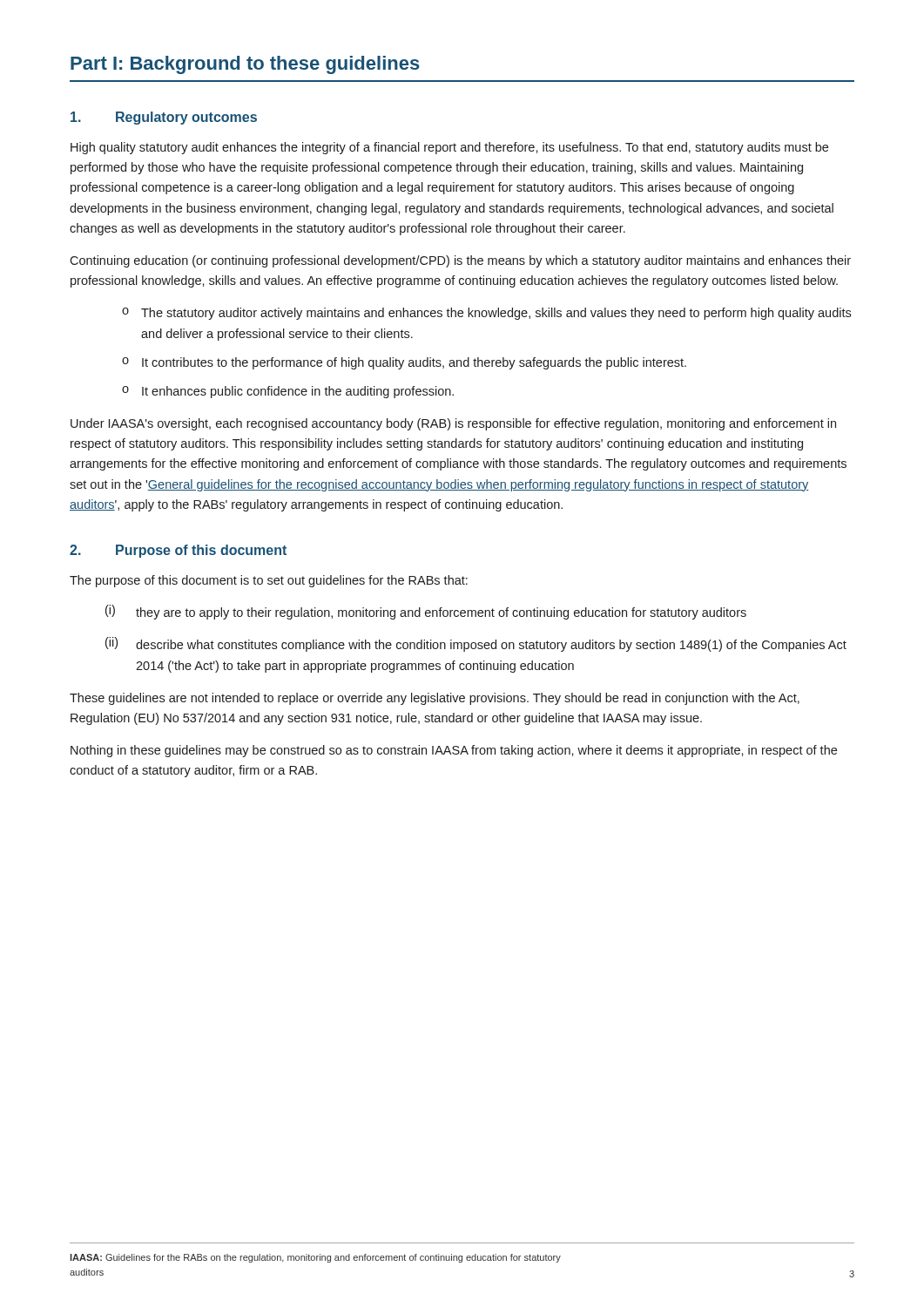Where is the passage that starts "High quality statutory audit enhances the integrity of"?
924x1307 pixels.
pos(462,188)
